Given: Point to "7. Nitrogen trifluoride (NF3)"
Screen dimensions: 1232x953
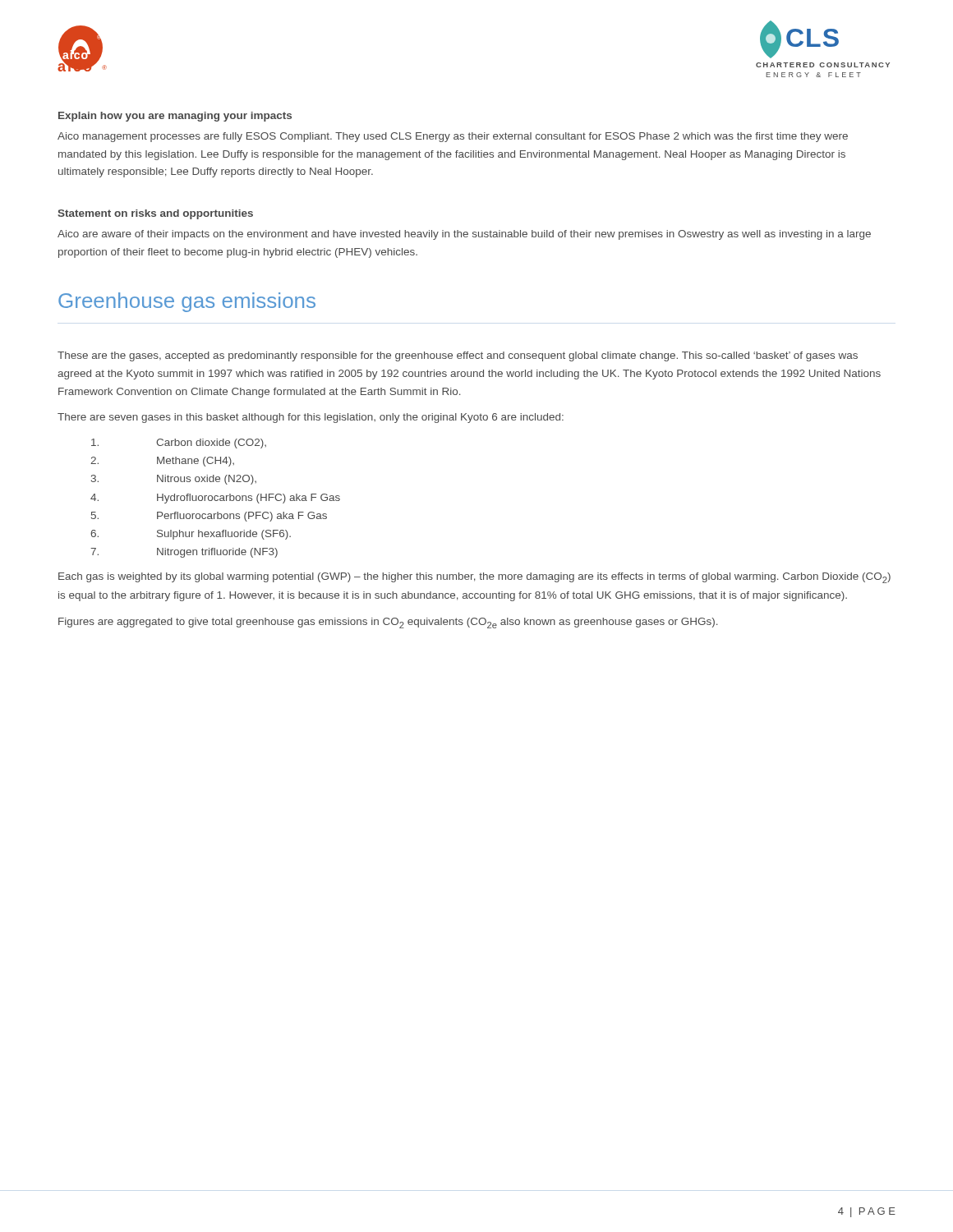Looking at the screenshot, I should pyautogui.click(x=184, y=553).
